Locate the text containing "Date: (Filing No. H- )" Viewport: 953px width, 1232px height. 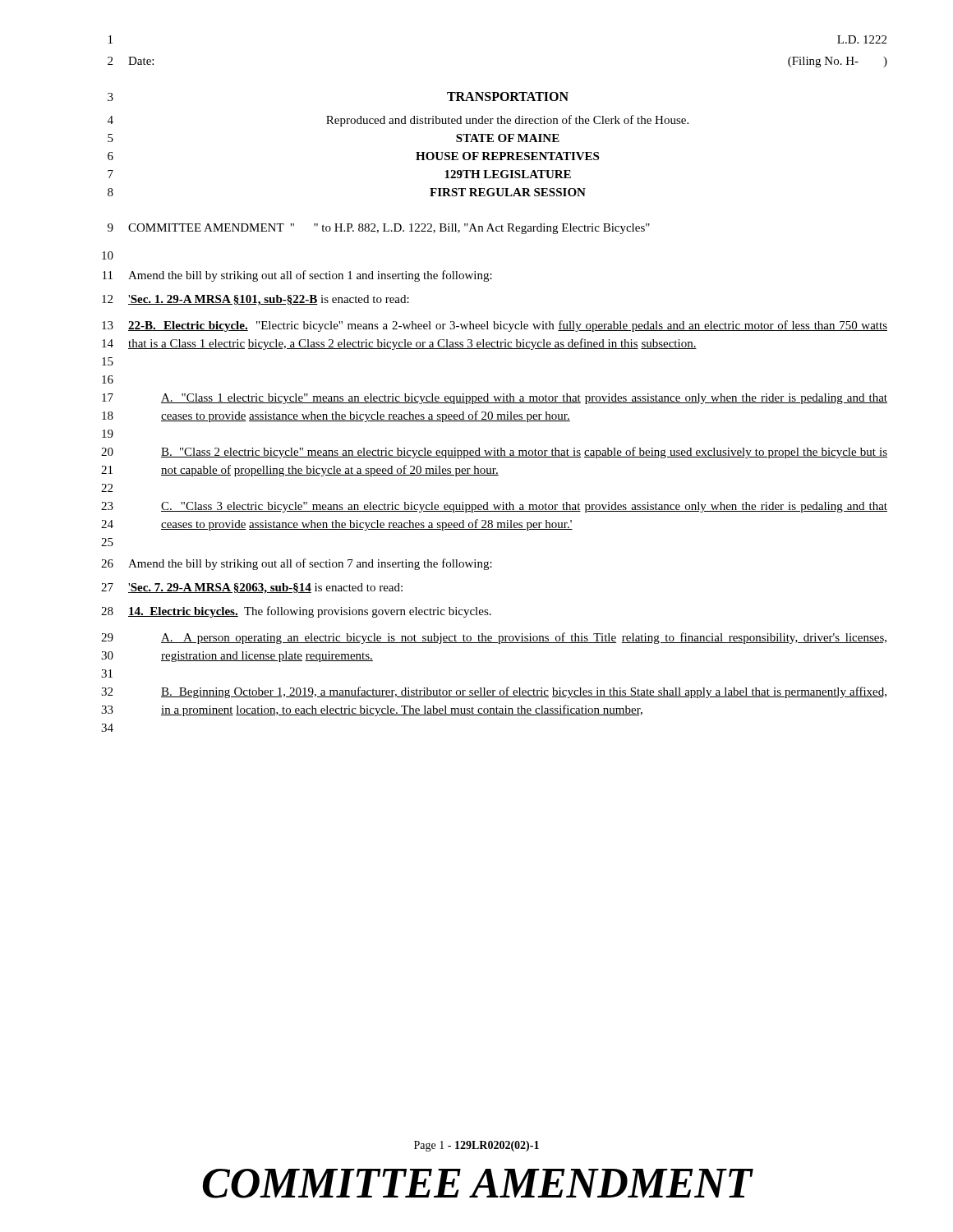(x=135, y=62)
